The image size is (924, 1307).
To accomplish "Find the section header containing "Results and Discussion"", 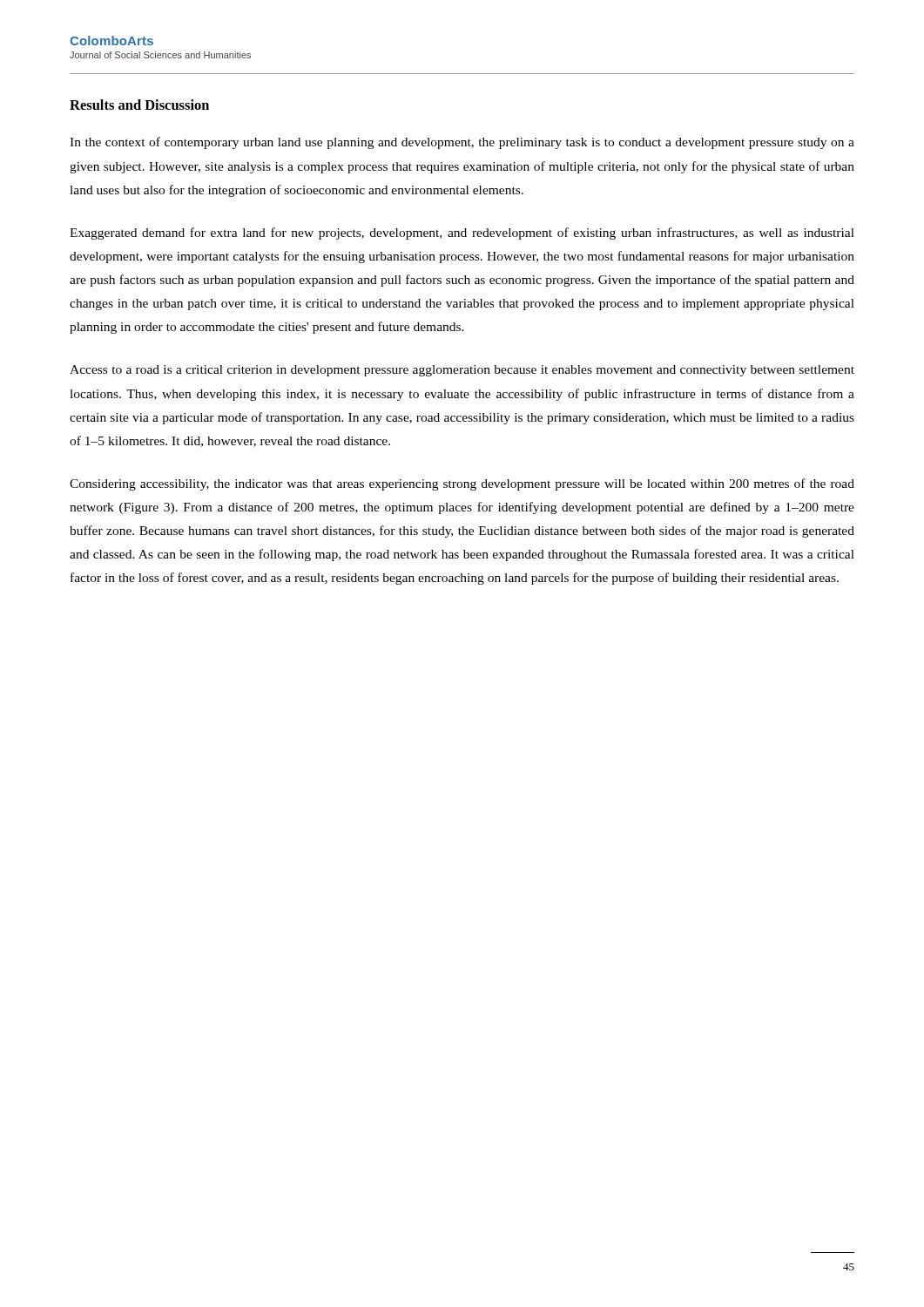I will [139, 105].
